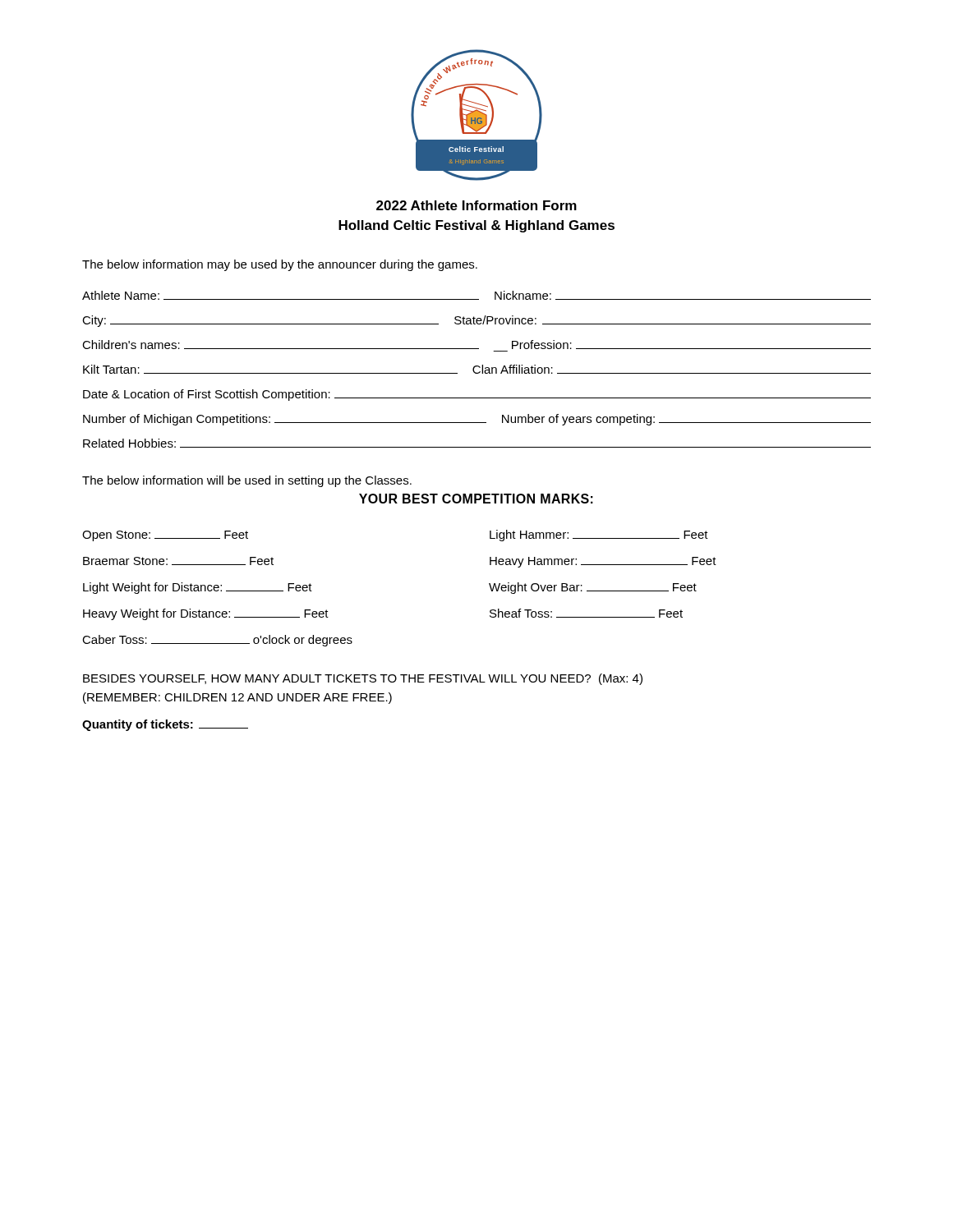This screenshot has width=953, height=1232.
Task: Find the passage starting "Sheaf Toss: Feet"
Action: click(586, 612)
